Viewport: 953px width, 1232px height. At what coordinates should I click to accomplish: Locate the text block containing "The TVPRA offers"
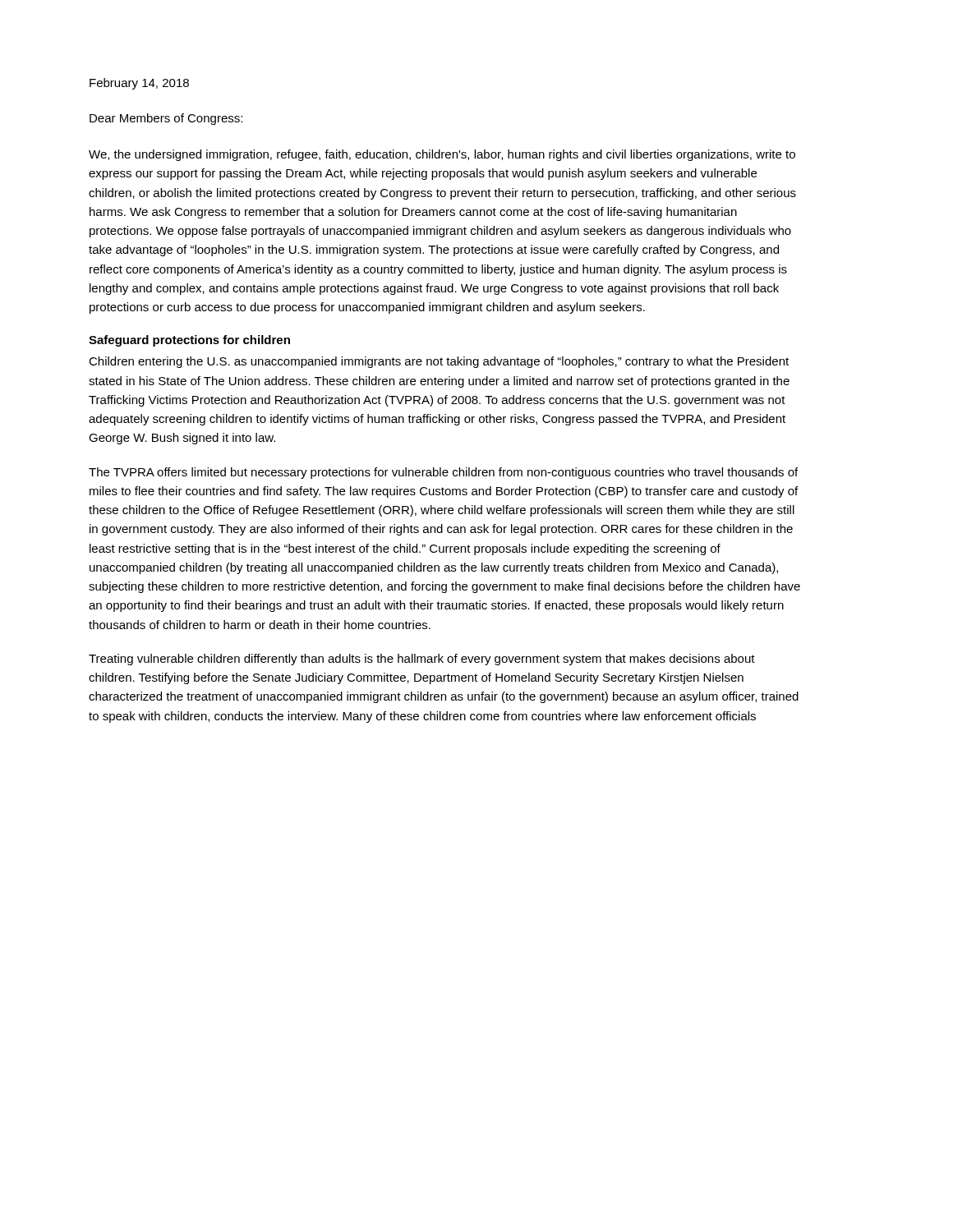coord(445,548)
